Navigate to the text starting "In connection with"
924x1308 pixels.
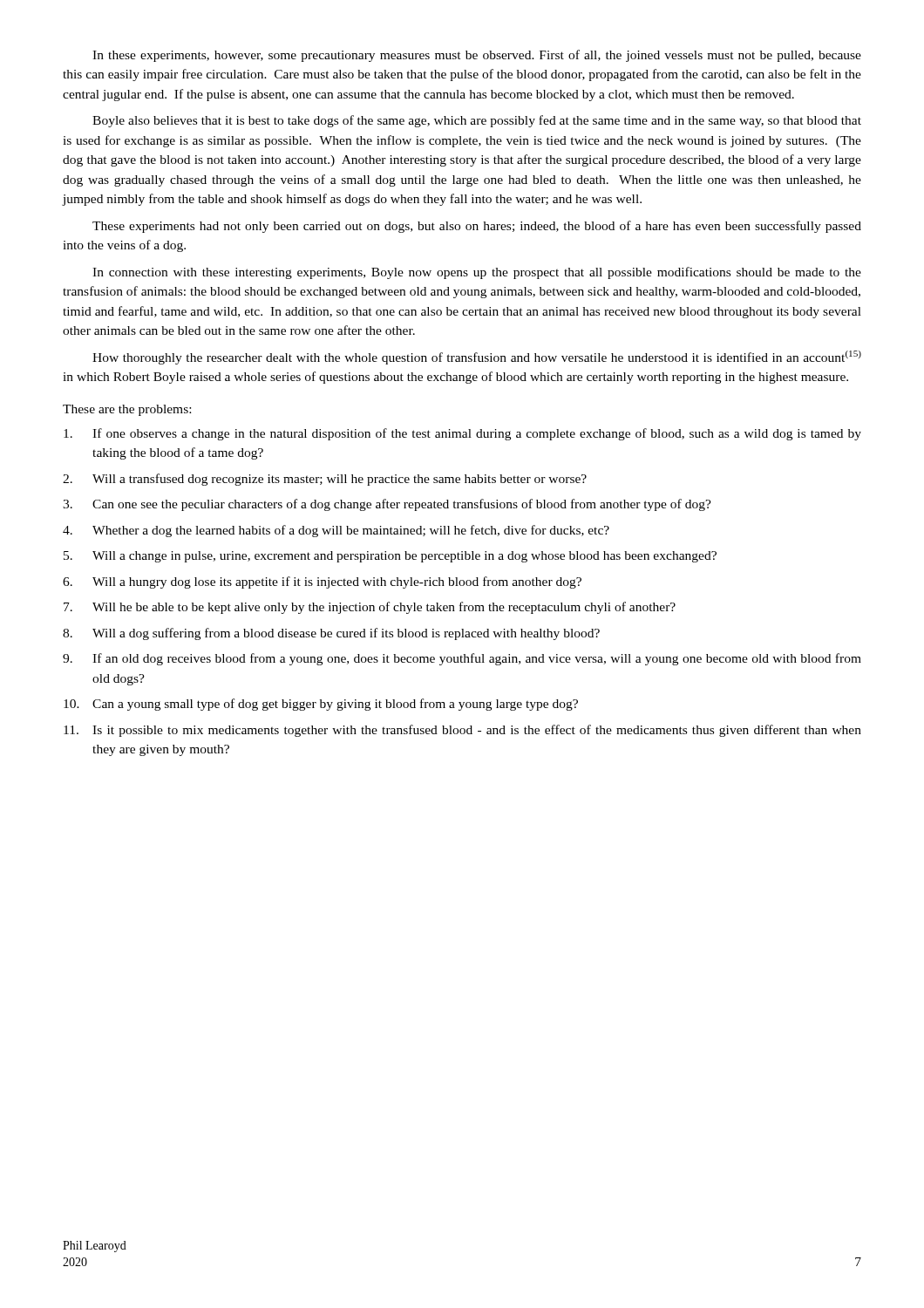(462, 301)
